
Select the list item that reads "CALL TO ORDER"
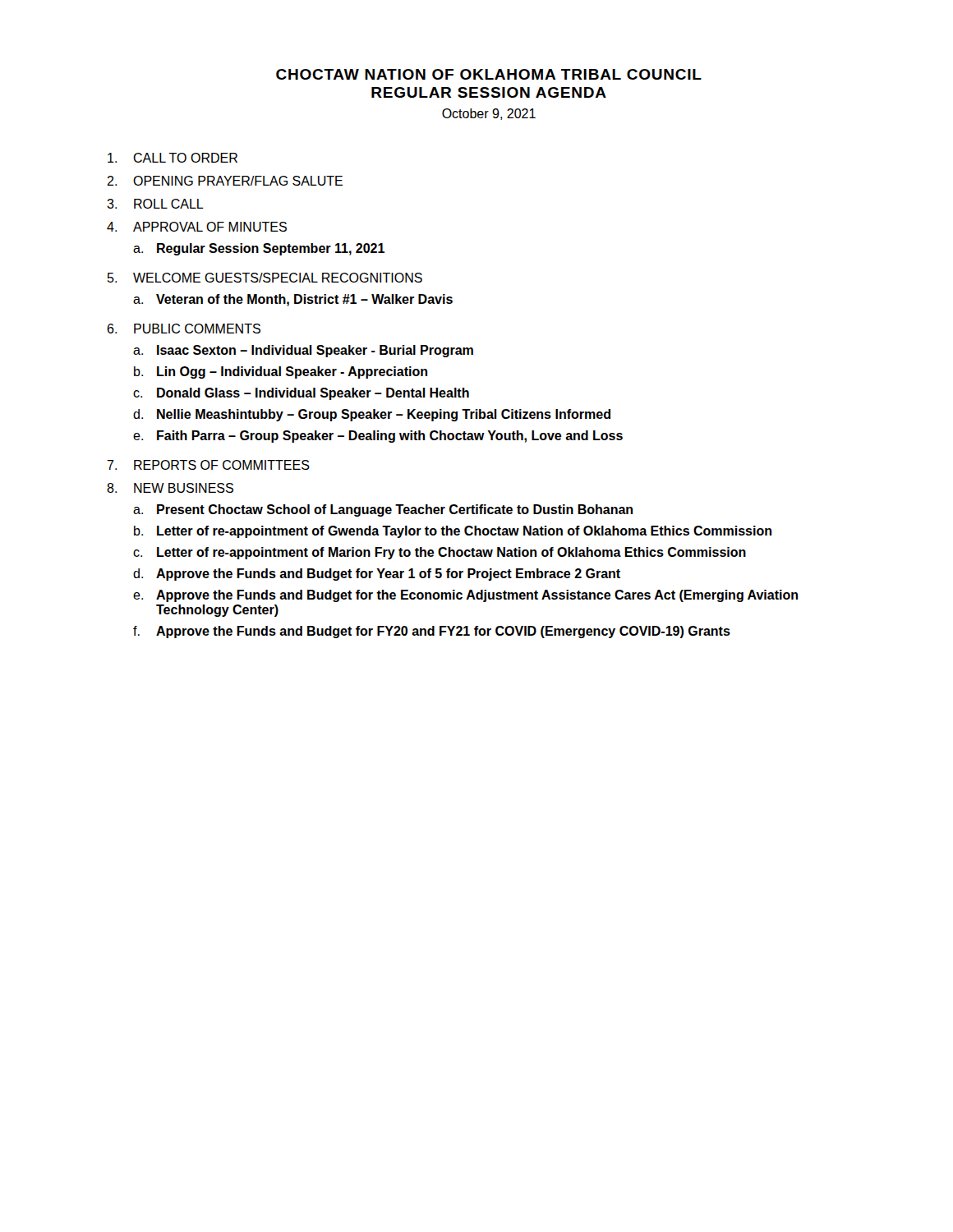point(185,158)
